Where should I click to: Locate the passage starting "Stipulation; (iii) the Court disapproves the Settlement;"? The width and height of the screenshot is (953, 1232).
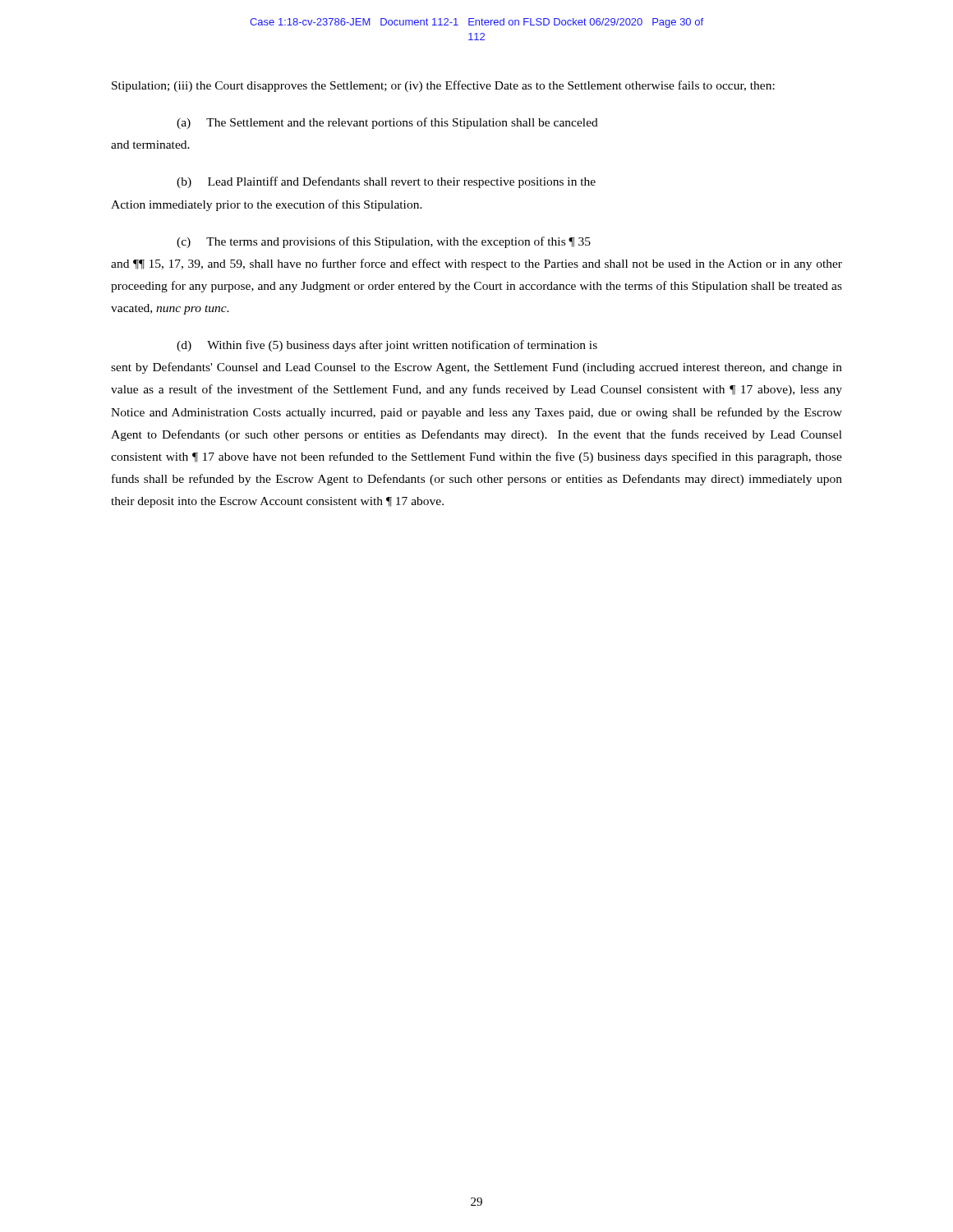[x=443, y=85]
